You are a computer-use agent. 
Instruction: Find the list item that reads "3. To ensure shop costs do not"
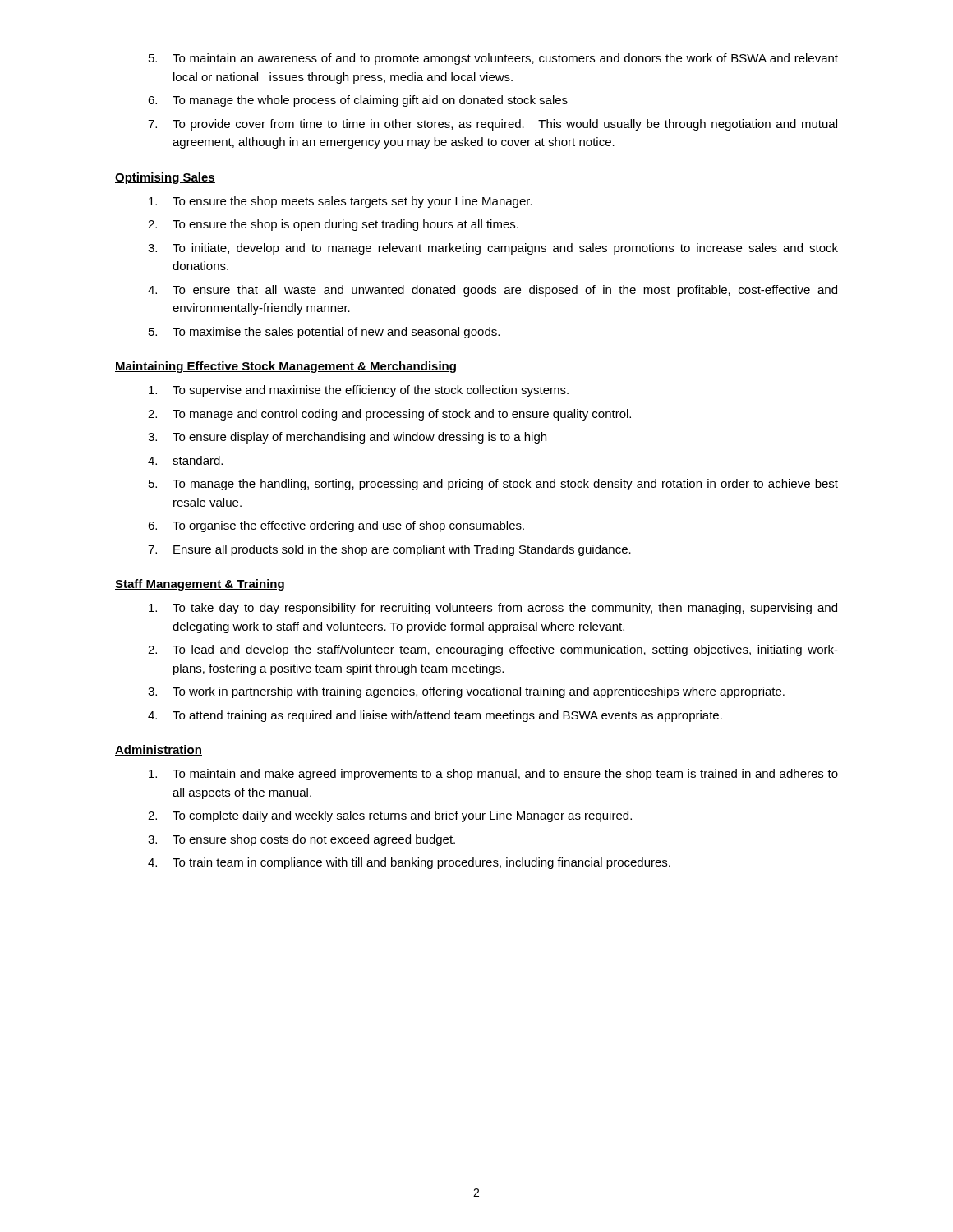pos(302,840)
